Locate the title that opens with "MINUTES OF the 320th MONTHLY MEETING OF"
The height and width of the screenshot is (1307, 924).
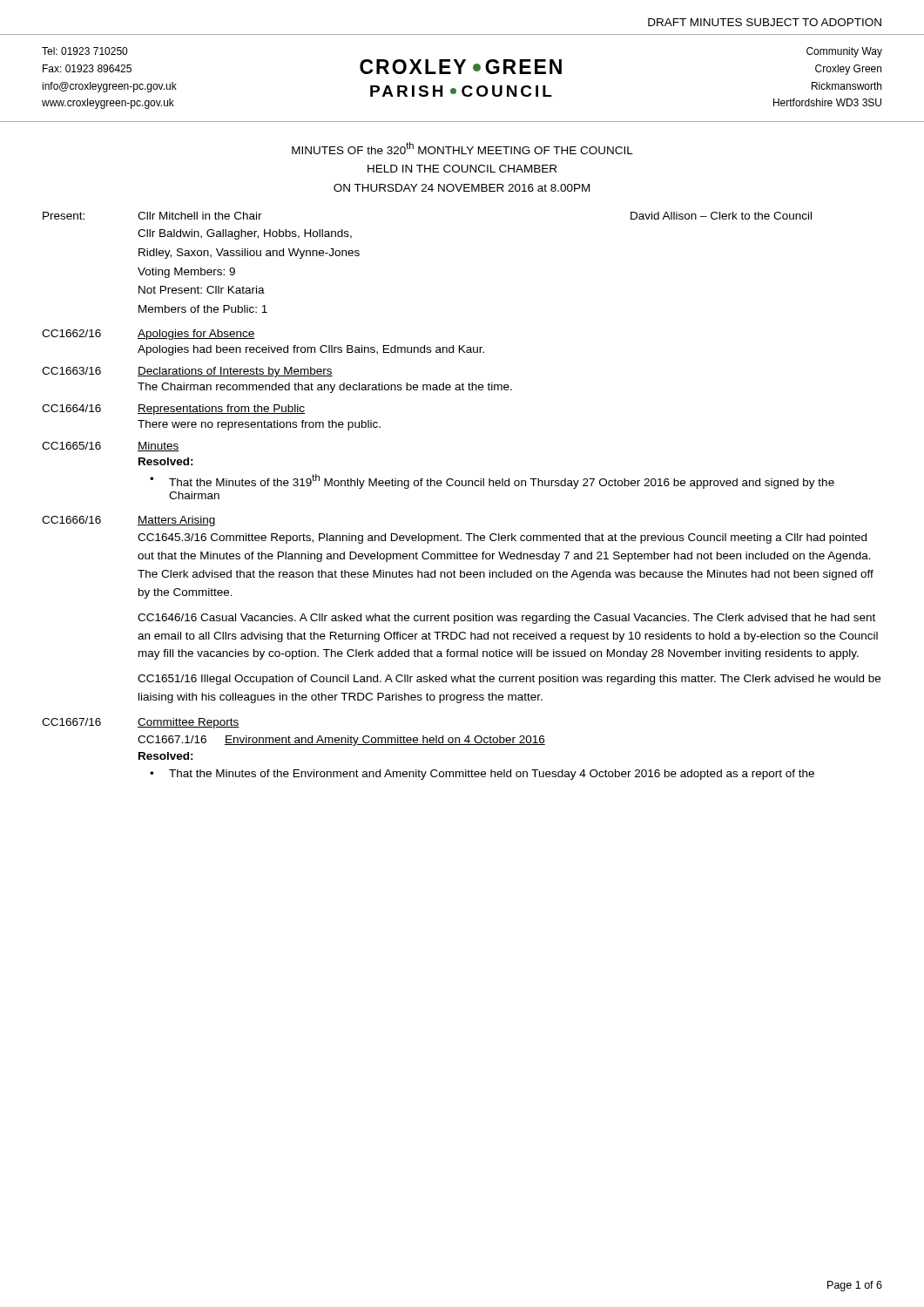(462, 167)
